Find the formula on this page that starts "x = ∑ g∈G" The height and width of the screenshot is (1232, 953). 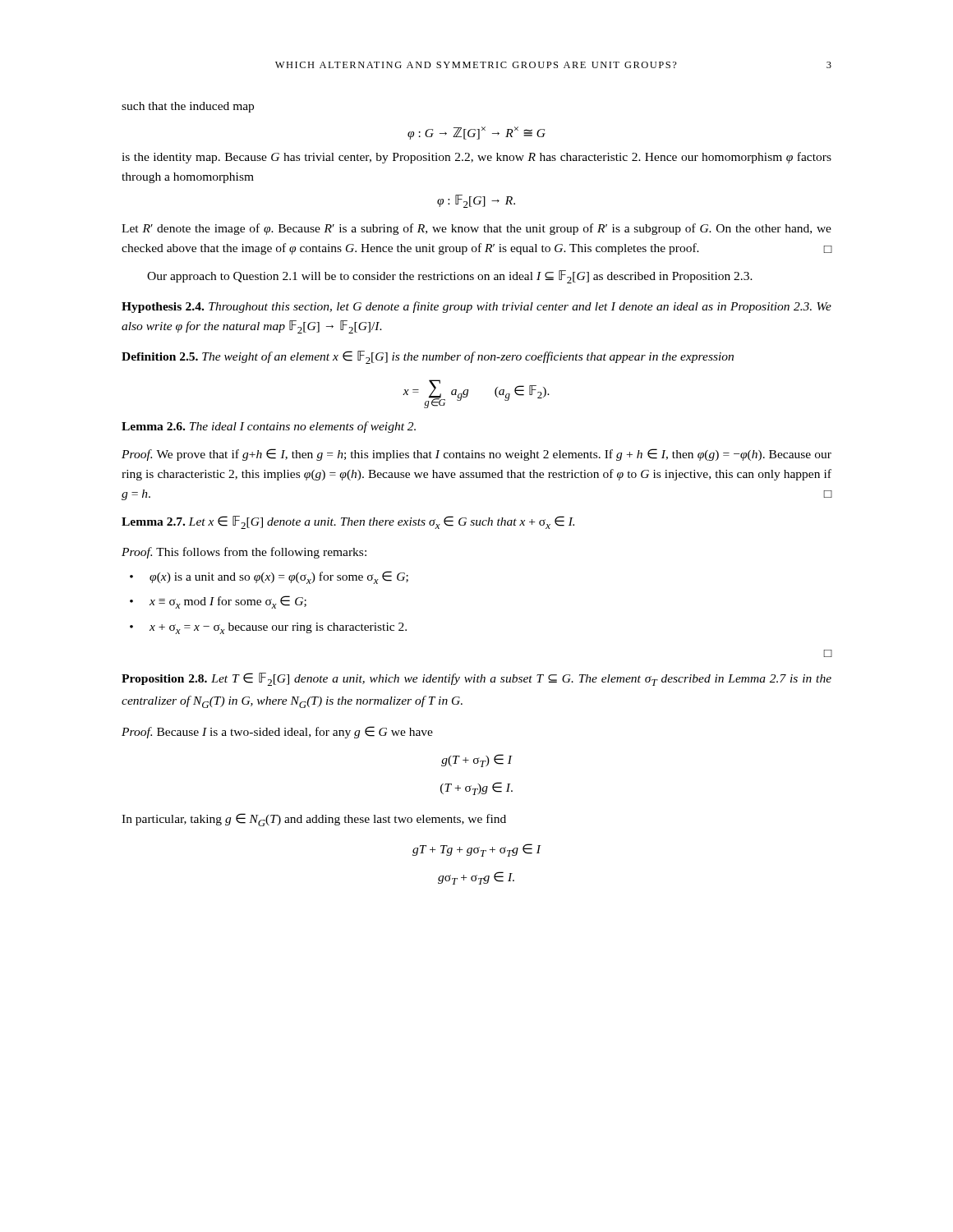tap(476, 393)
